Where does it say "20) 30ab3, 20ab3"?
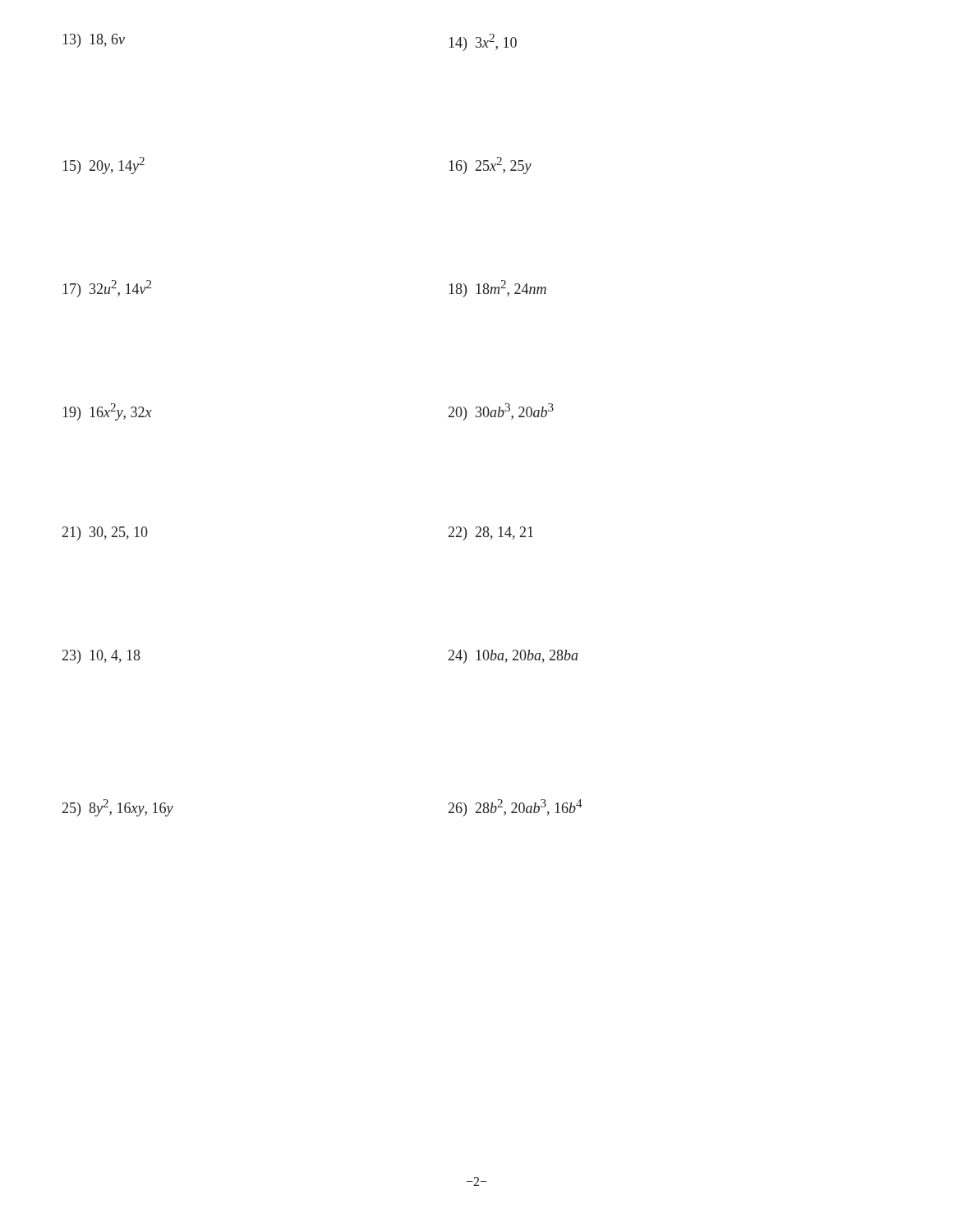The width and height of the screenshot is (953, 1232). 501,411
